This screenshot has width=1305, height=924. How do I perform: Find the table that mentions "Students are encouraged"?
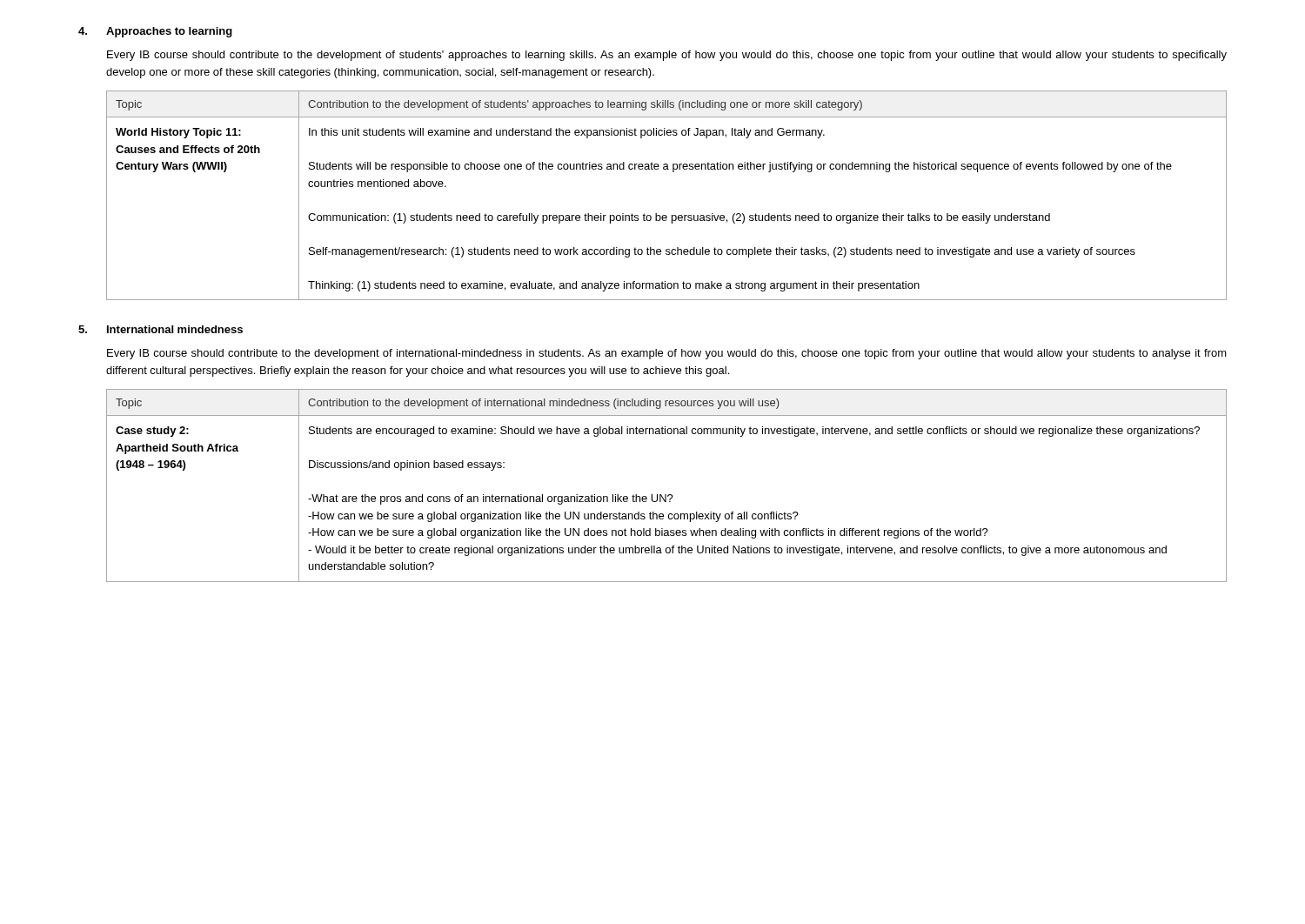[x=666, y=485]
